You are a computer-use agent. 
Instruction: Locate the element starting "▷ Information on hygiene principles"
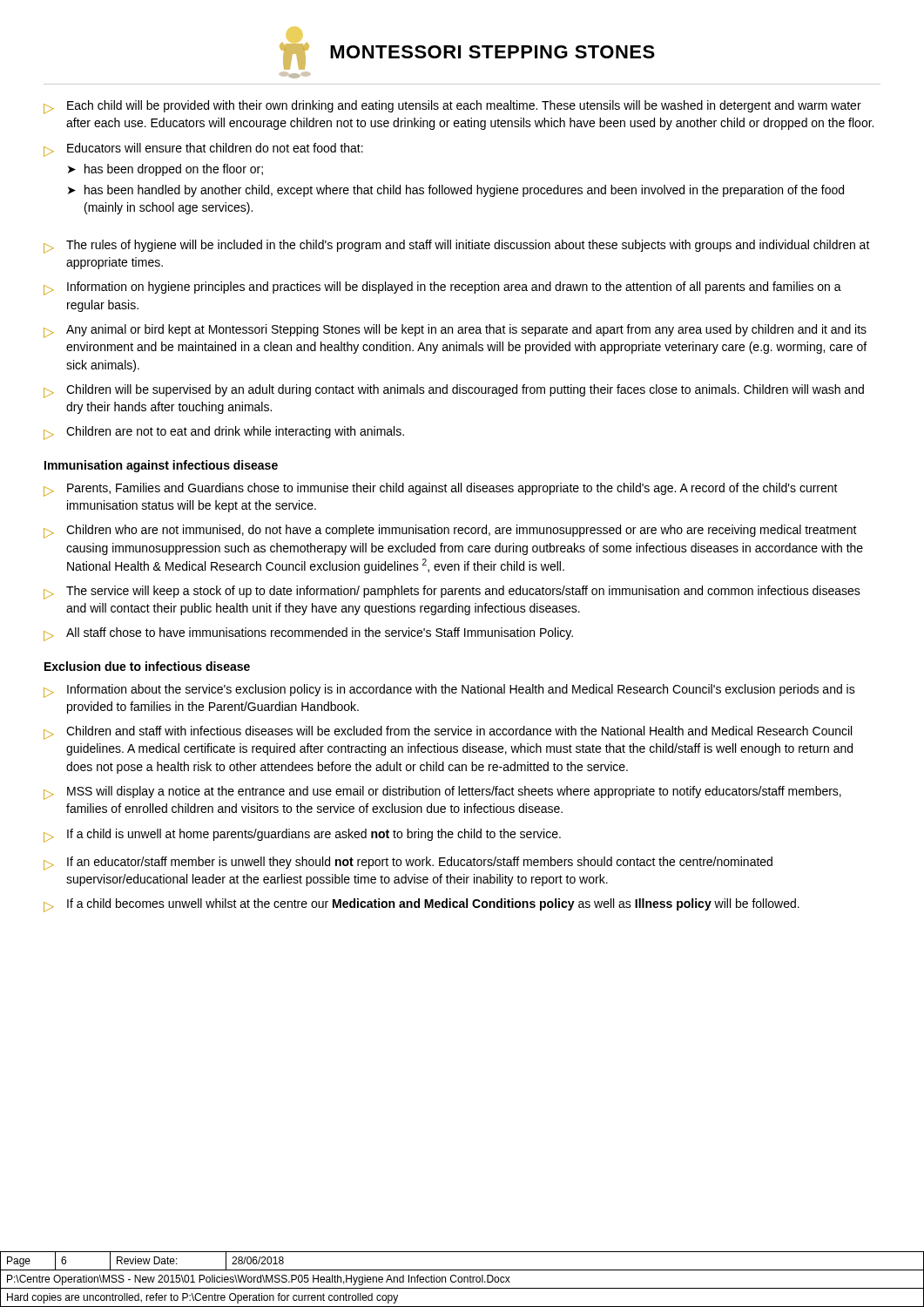(462, 296)
